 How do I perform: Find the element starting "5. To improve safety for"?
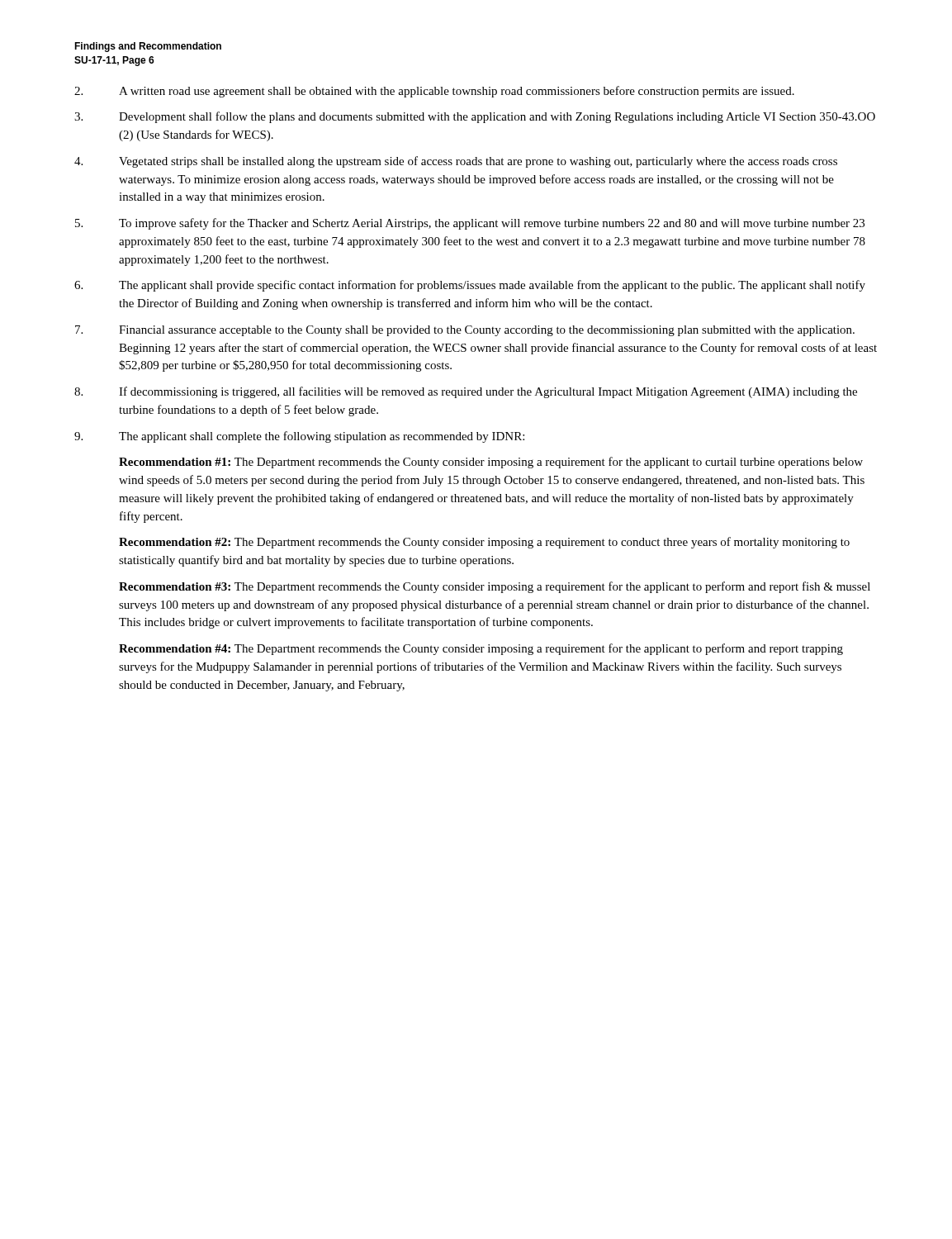tap(476, 242)
